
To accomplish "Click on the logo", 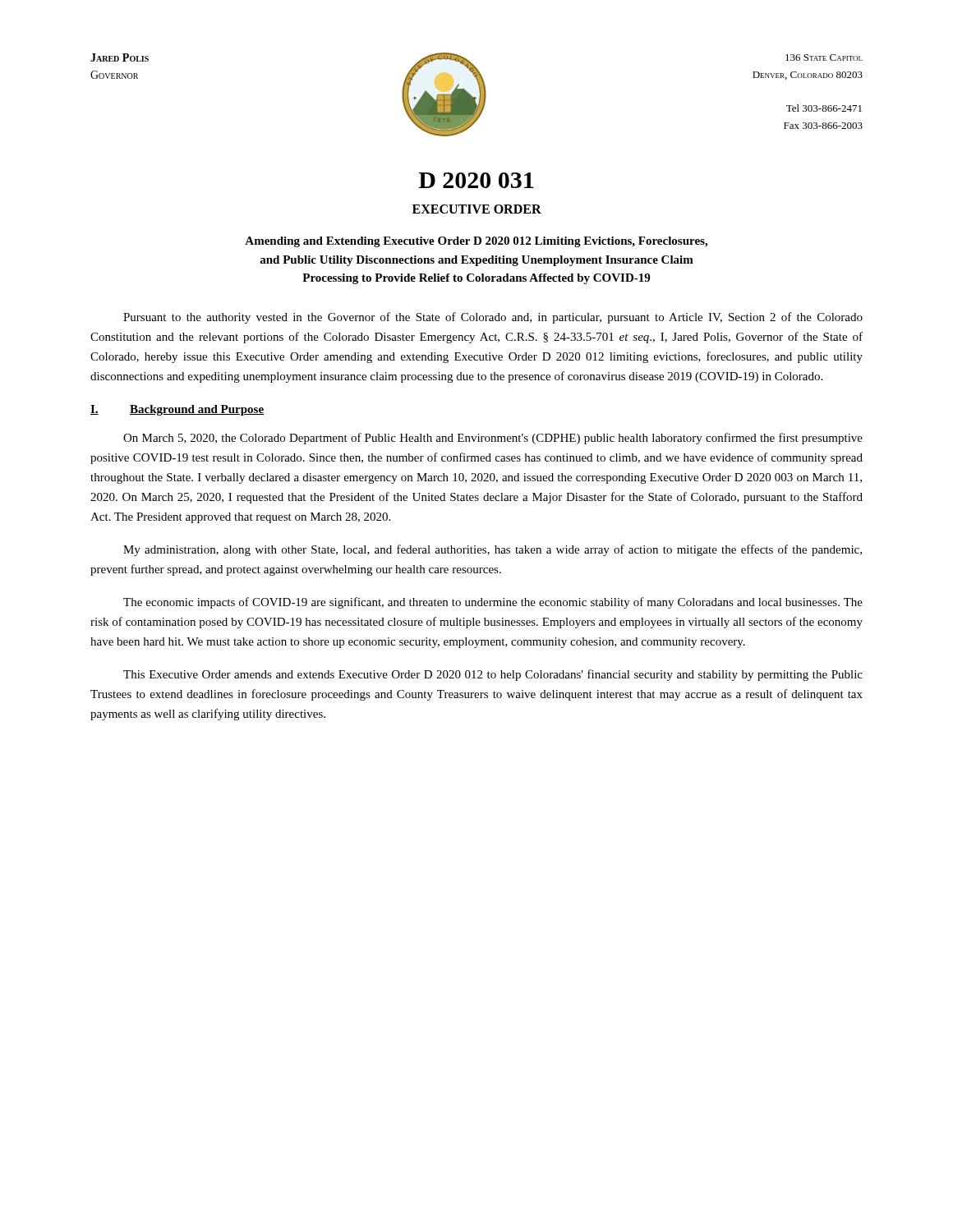I will 444,96.
